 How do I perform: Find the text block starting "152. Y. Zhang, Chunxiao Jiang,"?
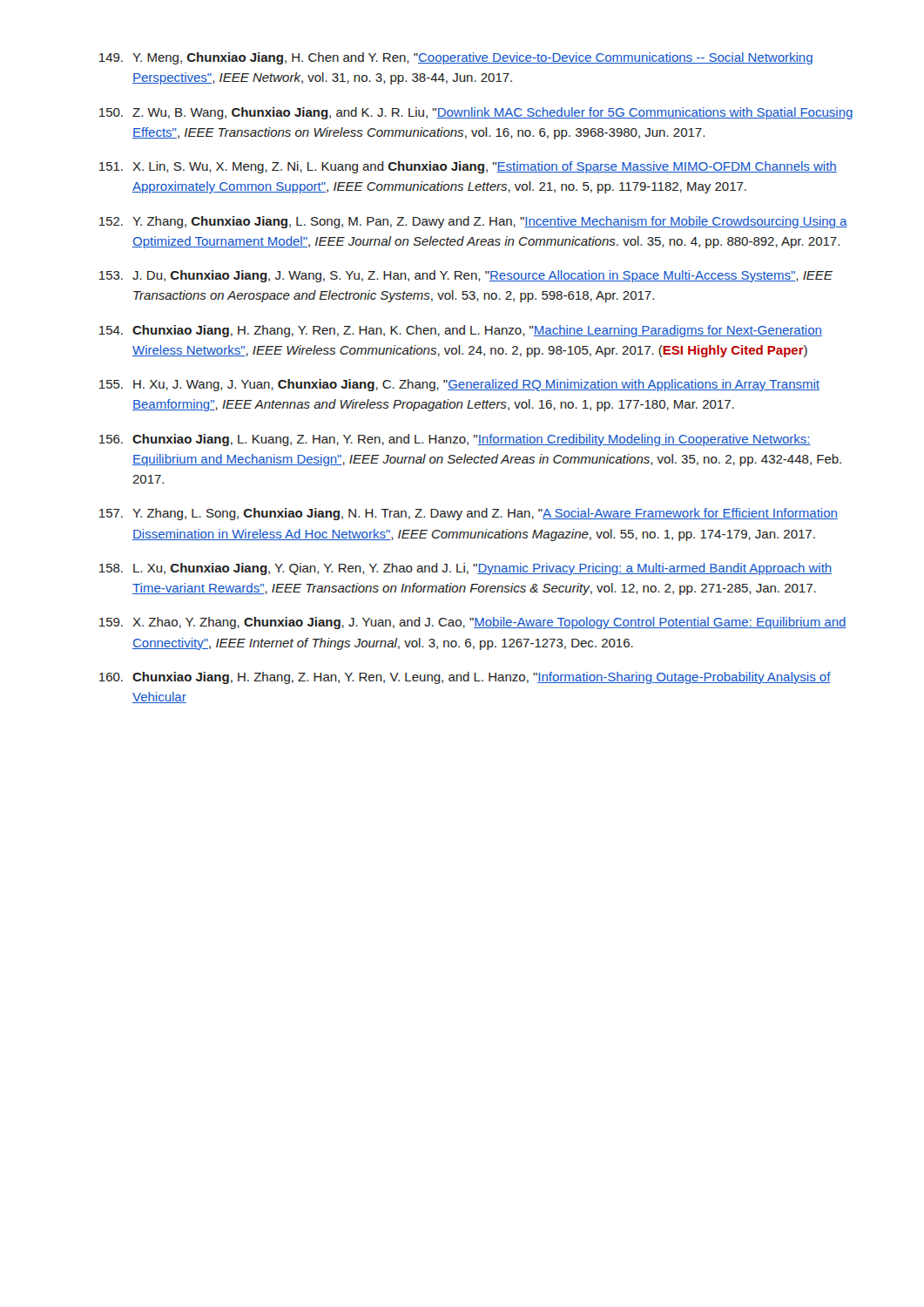(x=462, y=231)
